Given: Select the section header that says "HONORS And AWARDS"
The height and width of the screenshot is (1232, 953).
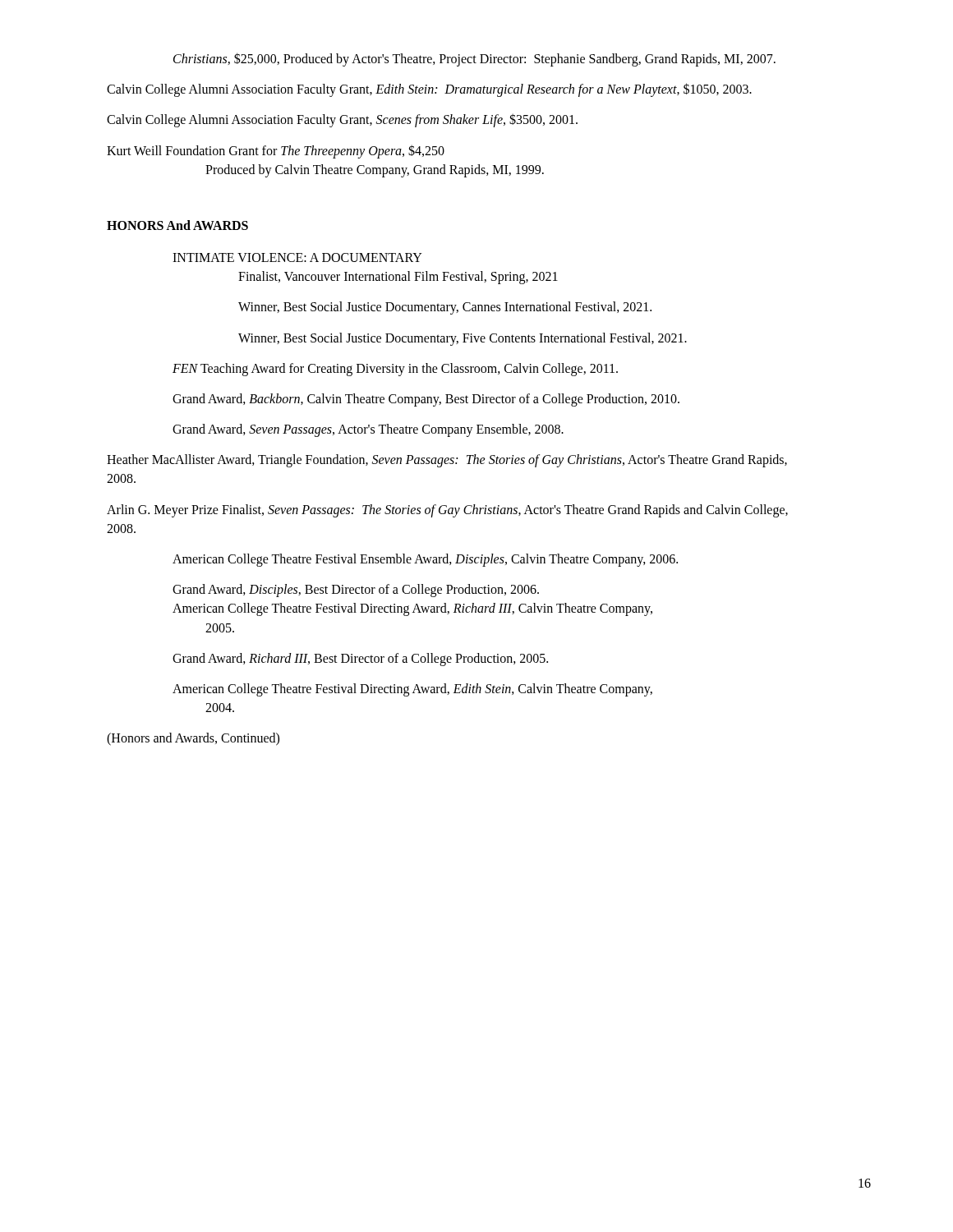Looking at the screenshot, I should 178,225.
